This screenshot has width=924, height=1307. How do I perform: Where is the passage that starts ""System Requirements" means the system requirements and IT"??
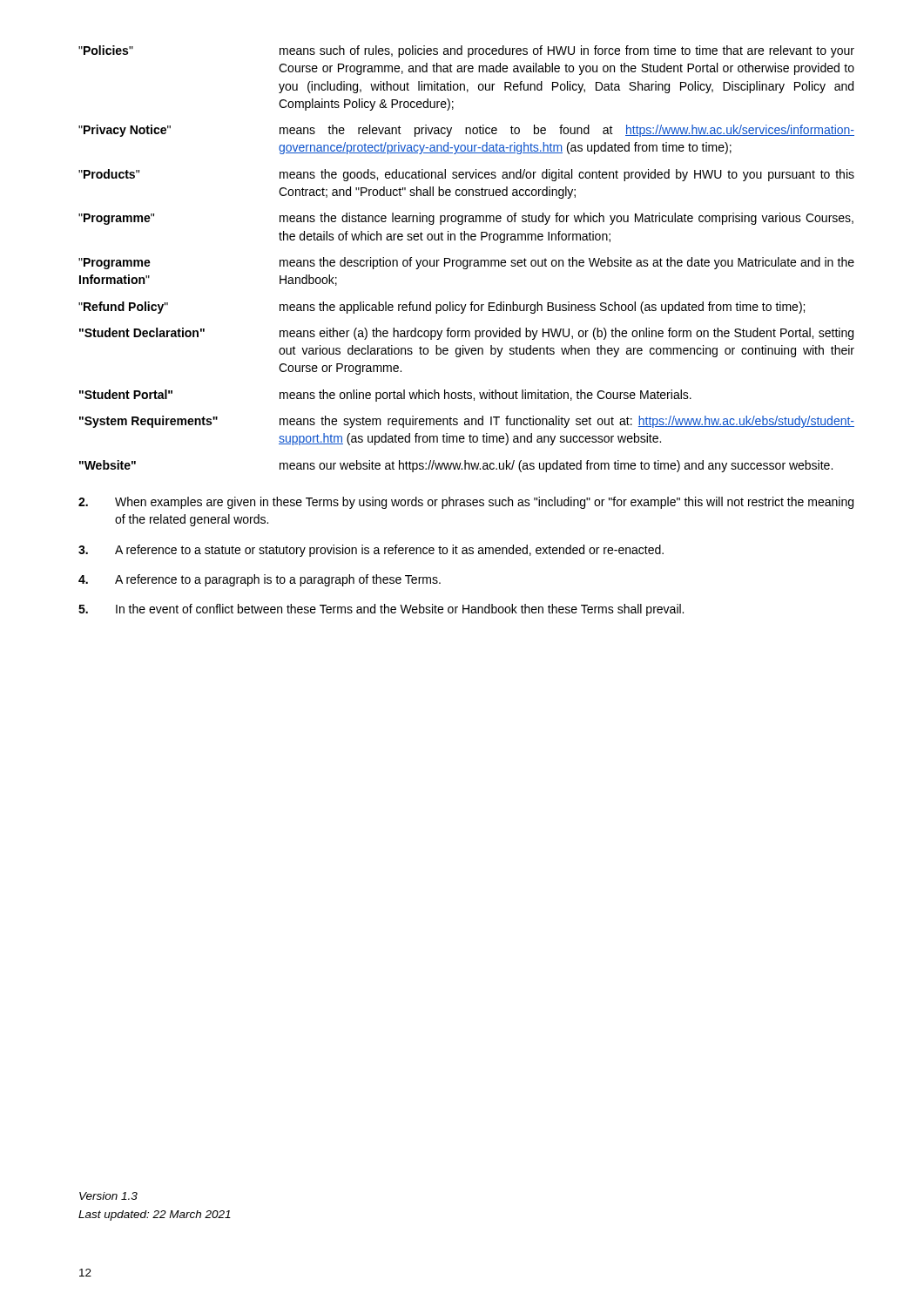[466, 430]
